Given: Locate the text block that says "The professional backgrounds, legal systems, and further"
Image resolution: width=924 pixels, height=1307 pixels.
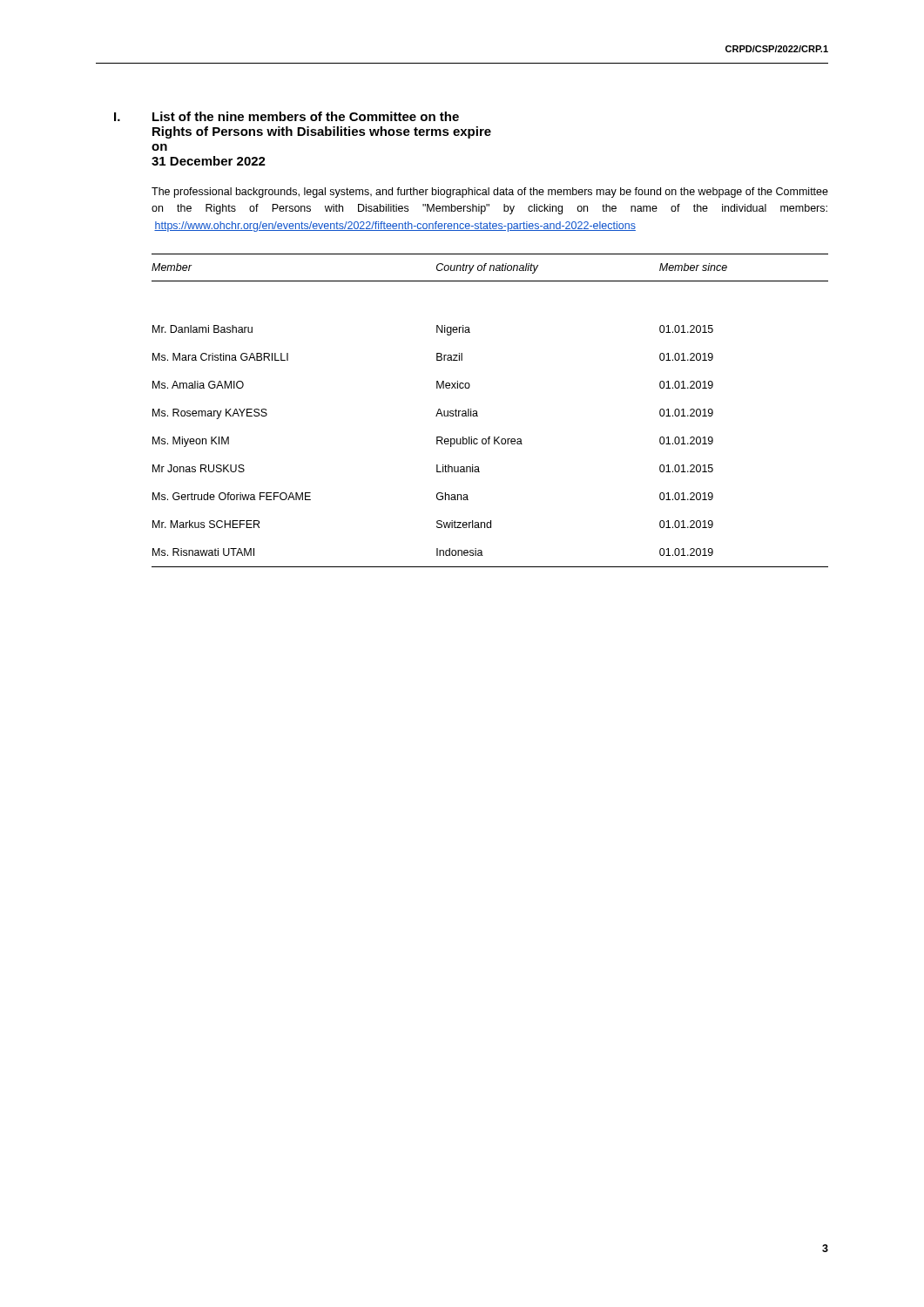Looking at the screenshot, I should tap(490, 209).
